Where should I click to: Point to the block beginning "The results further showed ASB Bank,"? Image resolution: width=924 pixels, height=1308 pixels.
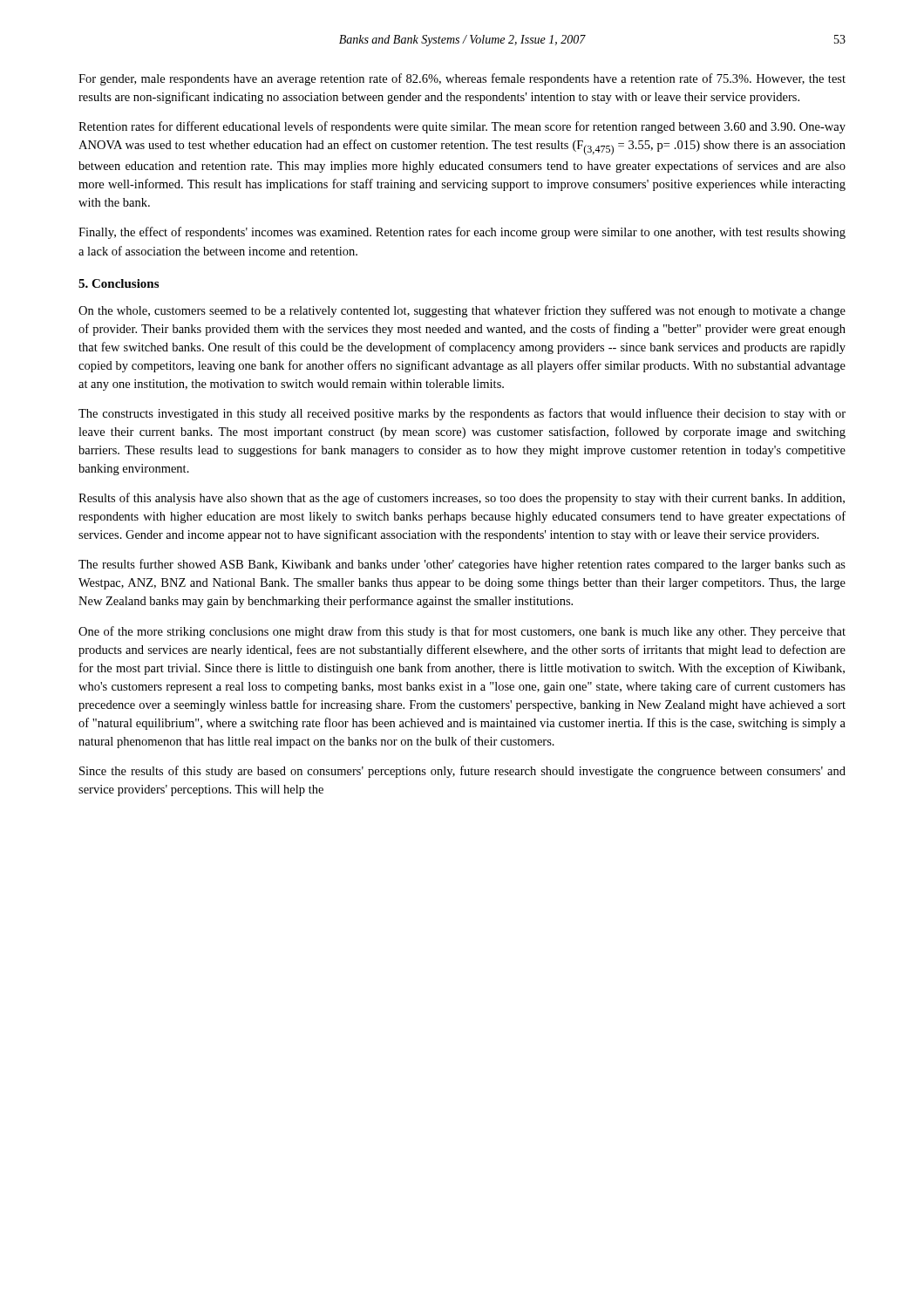pyautogui.click(x=462, y=583)
